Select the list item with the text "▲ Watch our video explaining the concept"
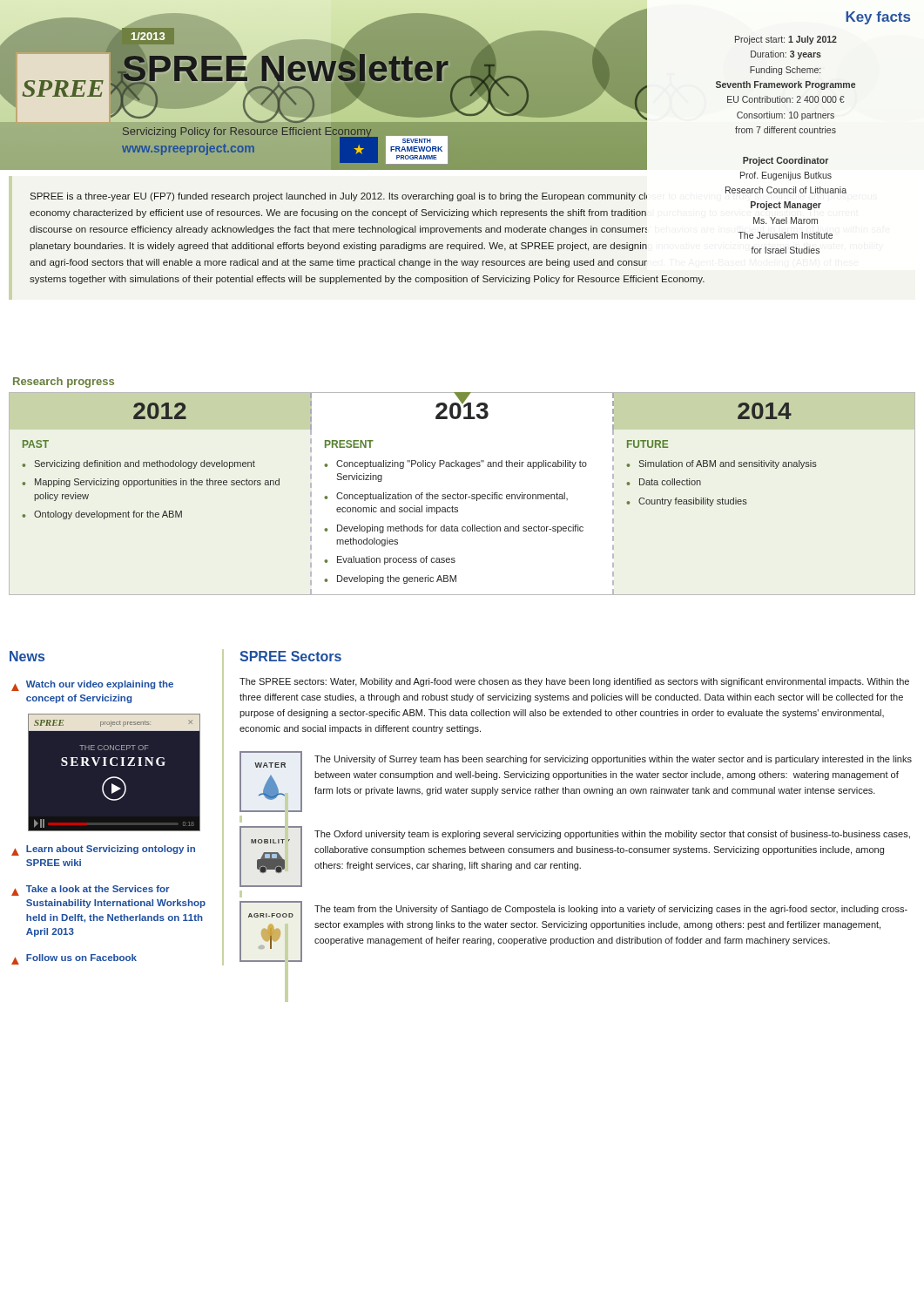 tap(111, 691)
